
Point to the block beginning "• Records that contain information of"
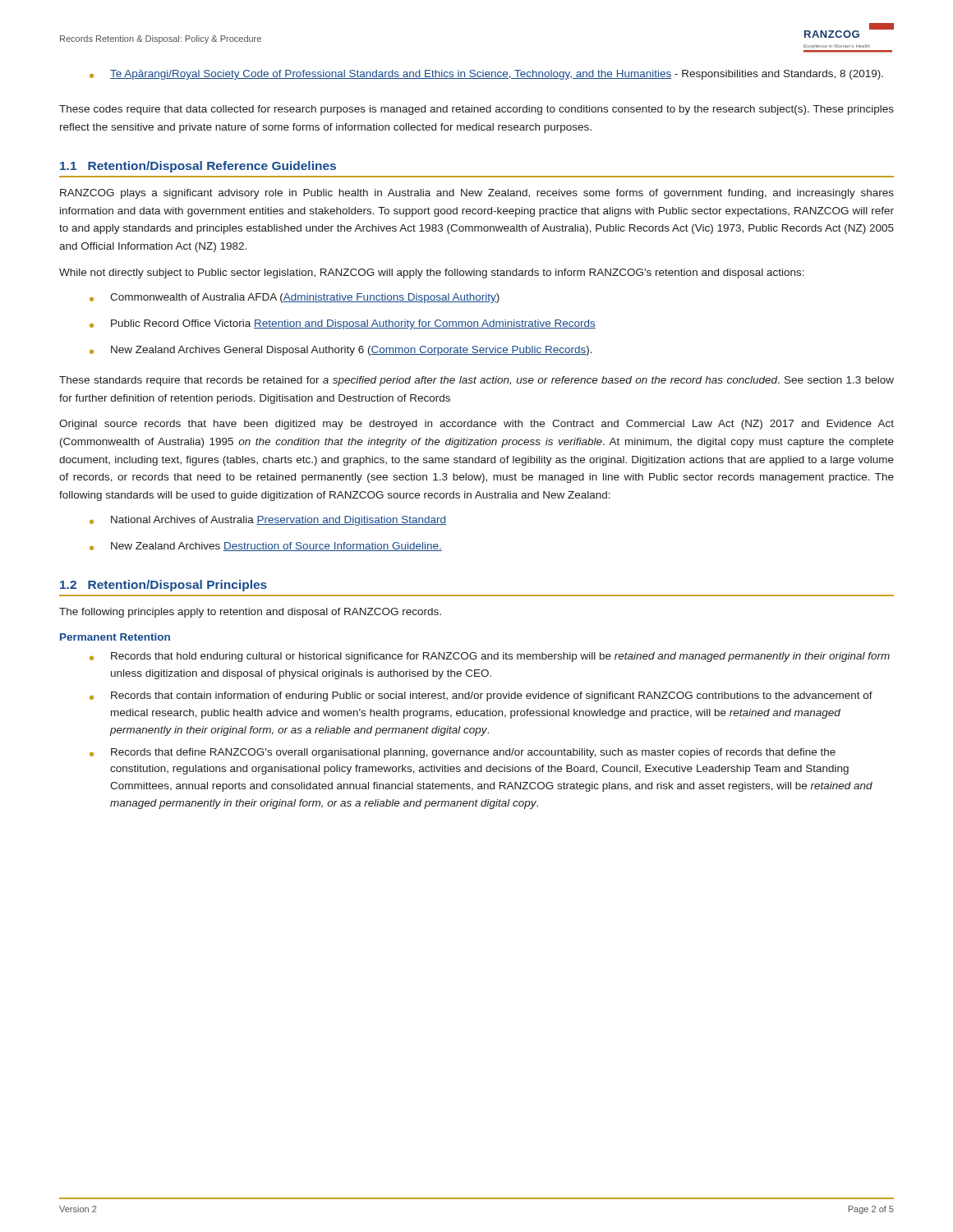[491, 713]
